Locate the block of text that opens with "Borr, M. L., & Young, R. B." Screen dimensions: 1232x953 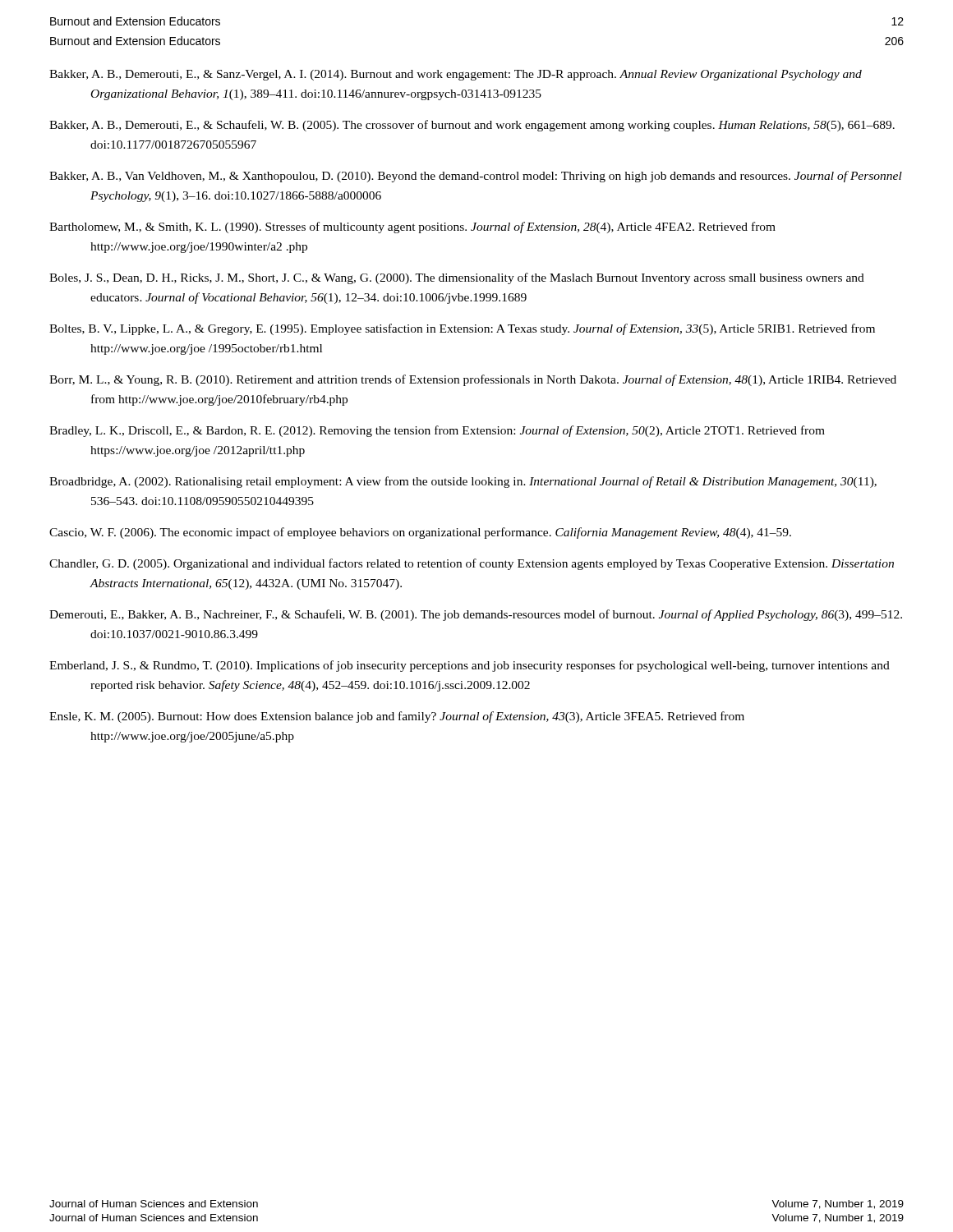pos(473,389)
